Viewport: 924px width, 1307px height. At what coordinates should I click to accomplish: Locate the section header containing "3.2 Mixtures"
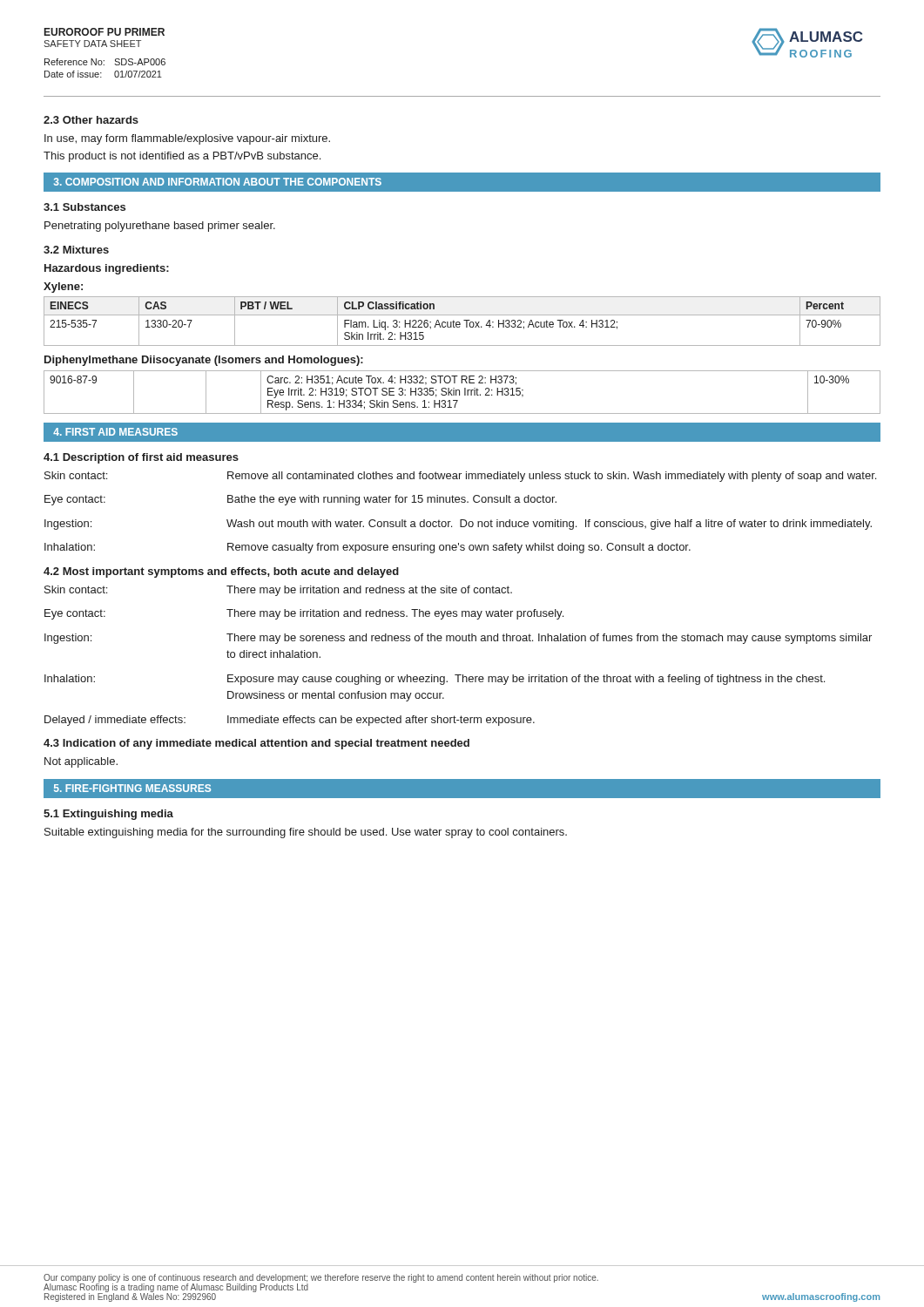(76, 249)
